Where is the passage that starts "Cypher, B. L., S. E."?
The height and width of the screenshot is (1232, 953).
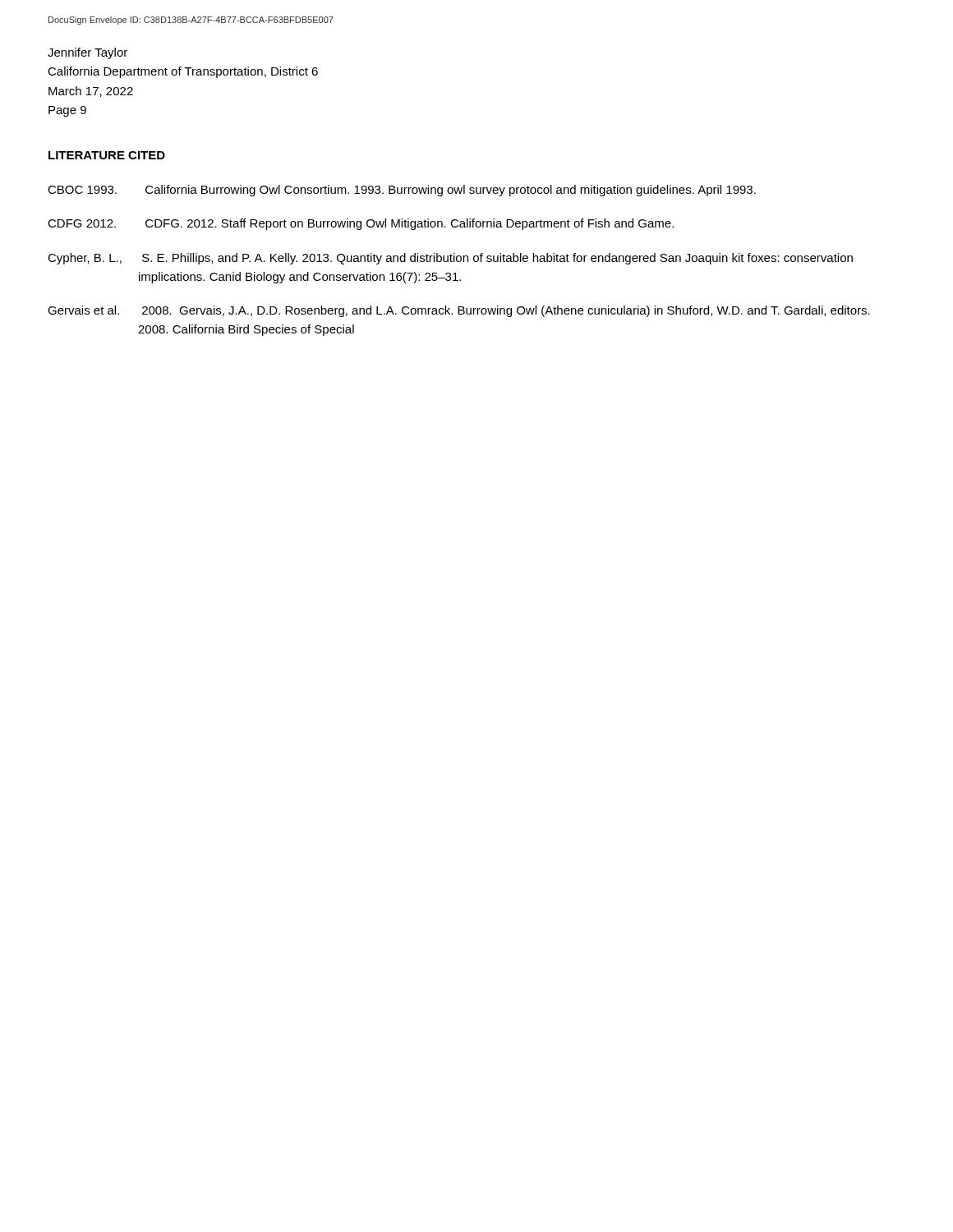click(451, 265)
